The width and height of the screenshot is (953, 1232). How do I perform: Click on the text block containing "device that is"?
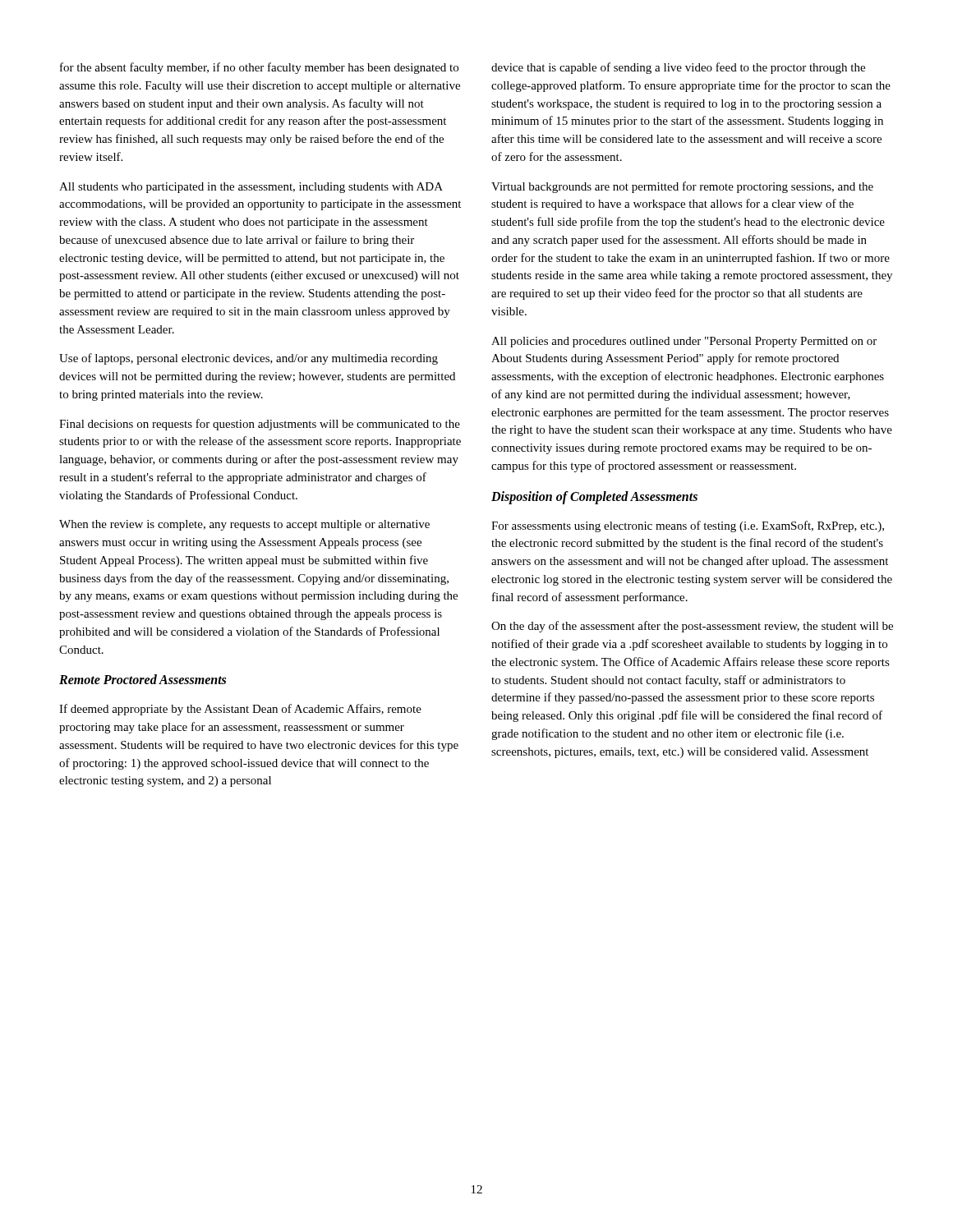click(693, 113)
